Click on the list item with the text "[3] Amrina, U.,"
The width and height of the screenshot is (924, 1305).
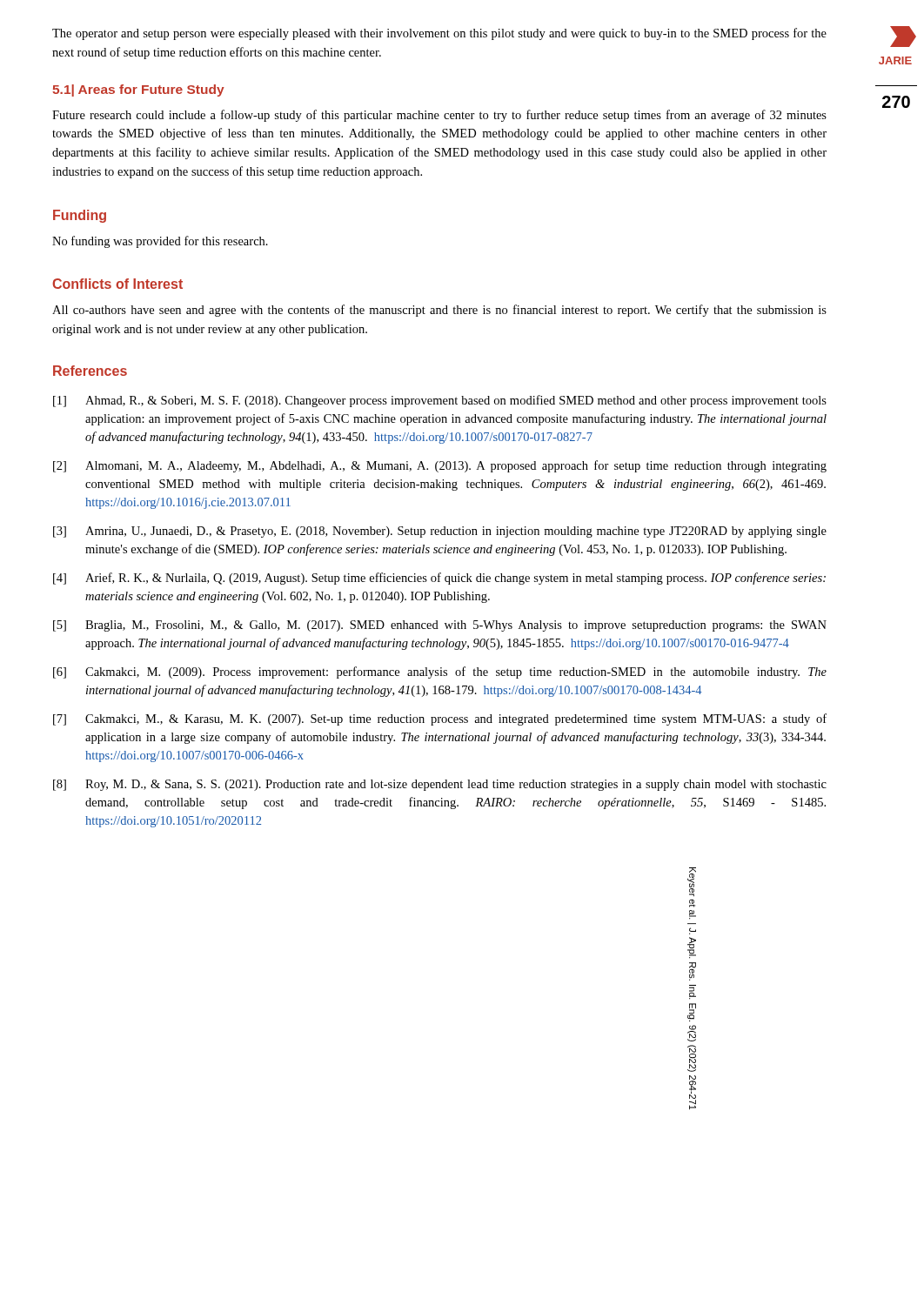(x=439, y=540)
